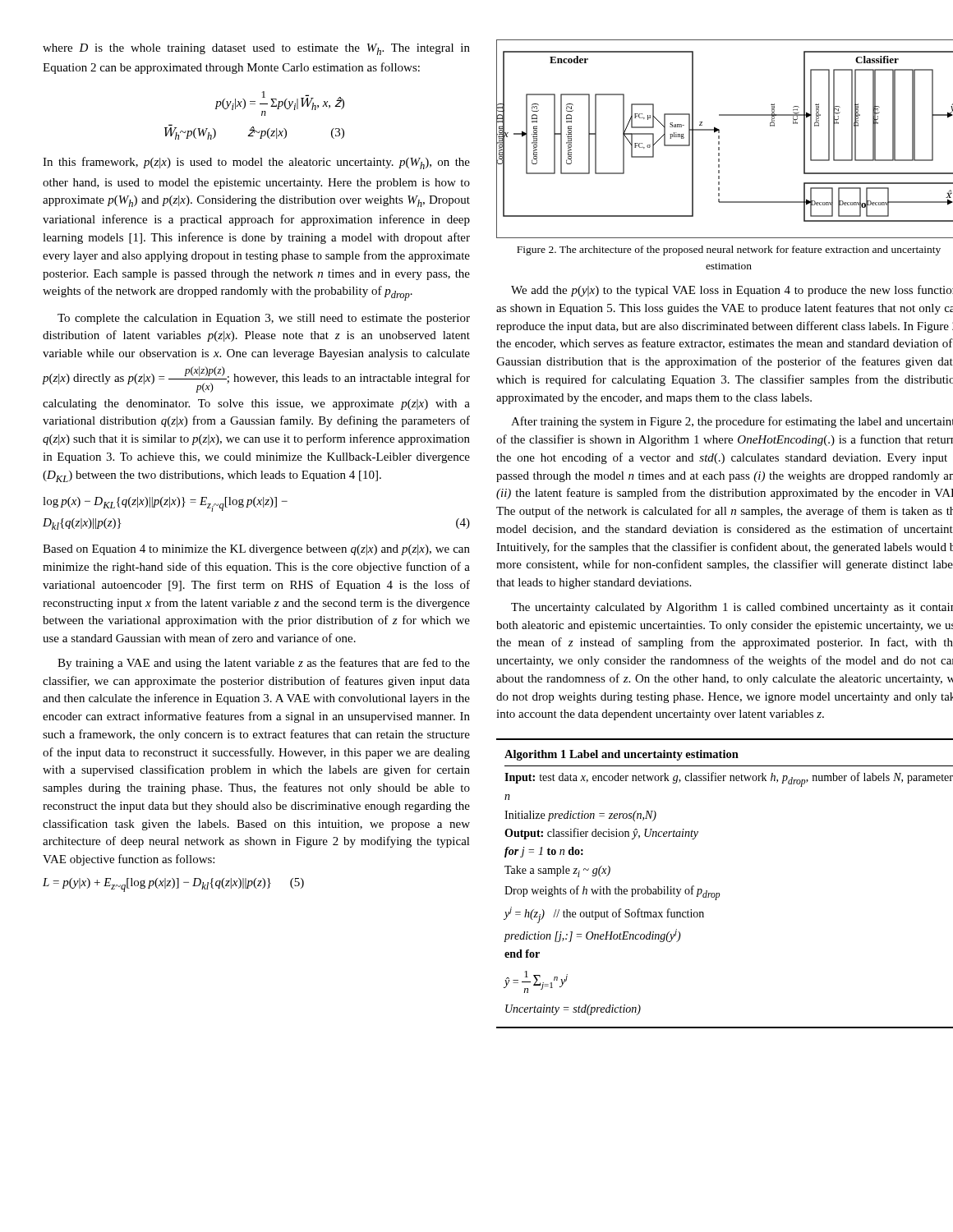953x1232 pixels.
Task: Click on the table containing "Algorithm 1 Label and"
Action: pyautogui.click(x=725, y=883)
